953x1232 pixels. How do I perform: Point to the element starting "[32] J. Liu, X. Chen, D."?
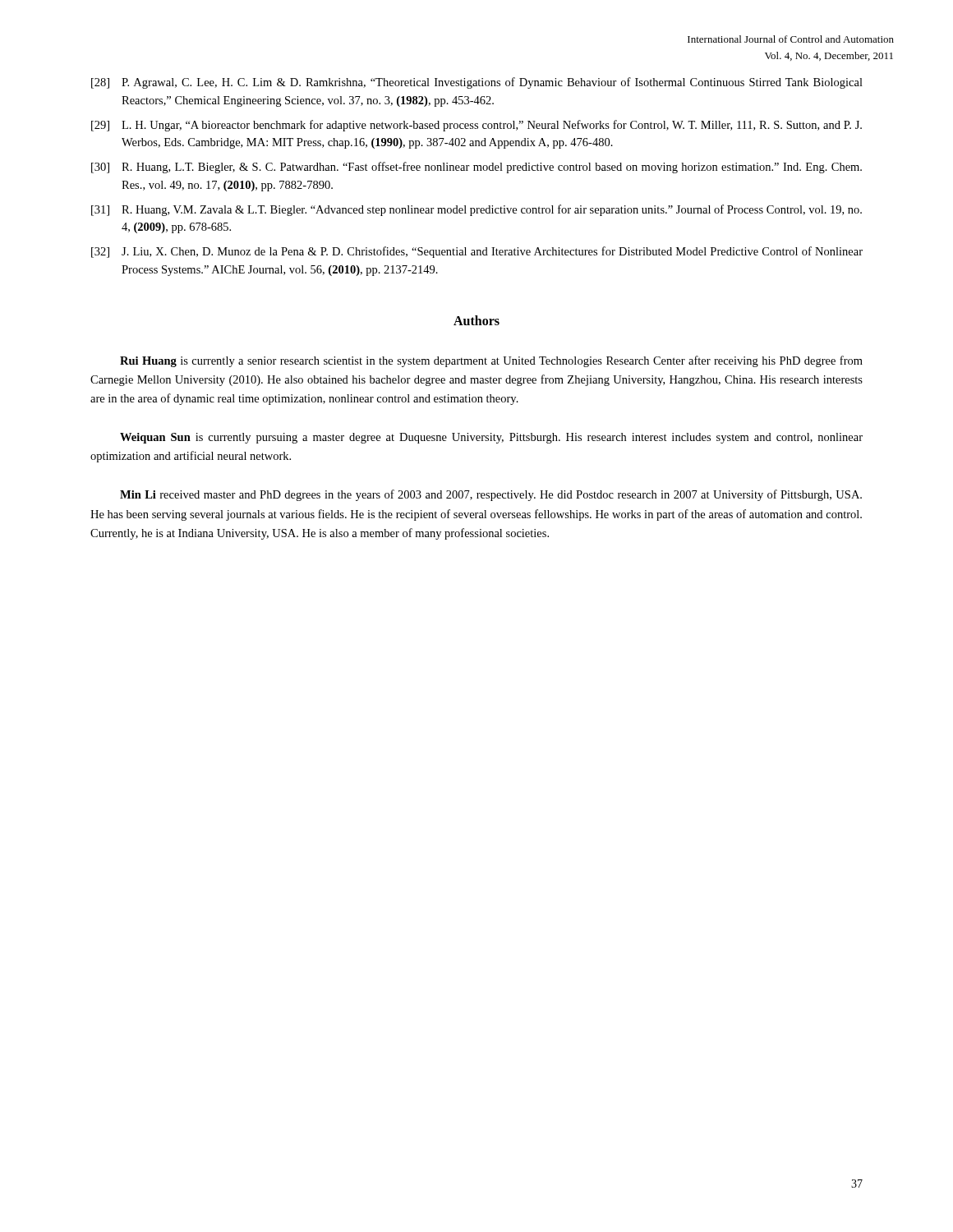click(x=476, y=261)
